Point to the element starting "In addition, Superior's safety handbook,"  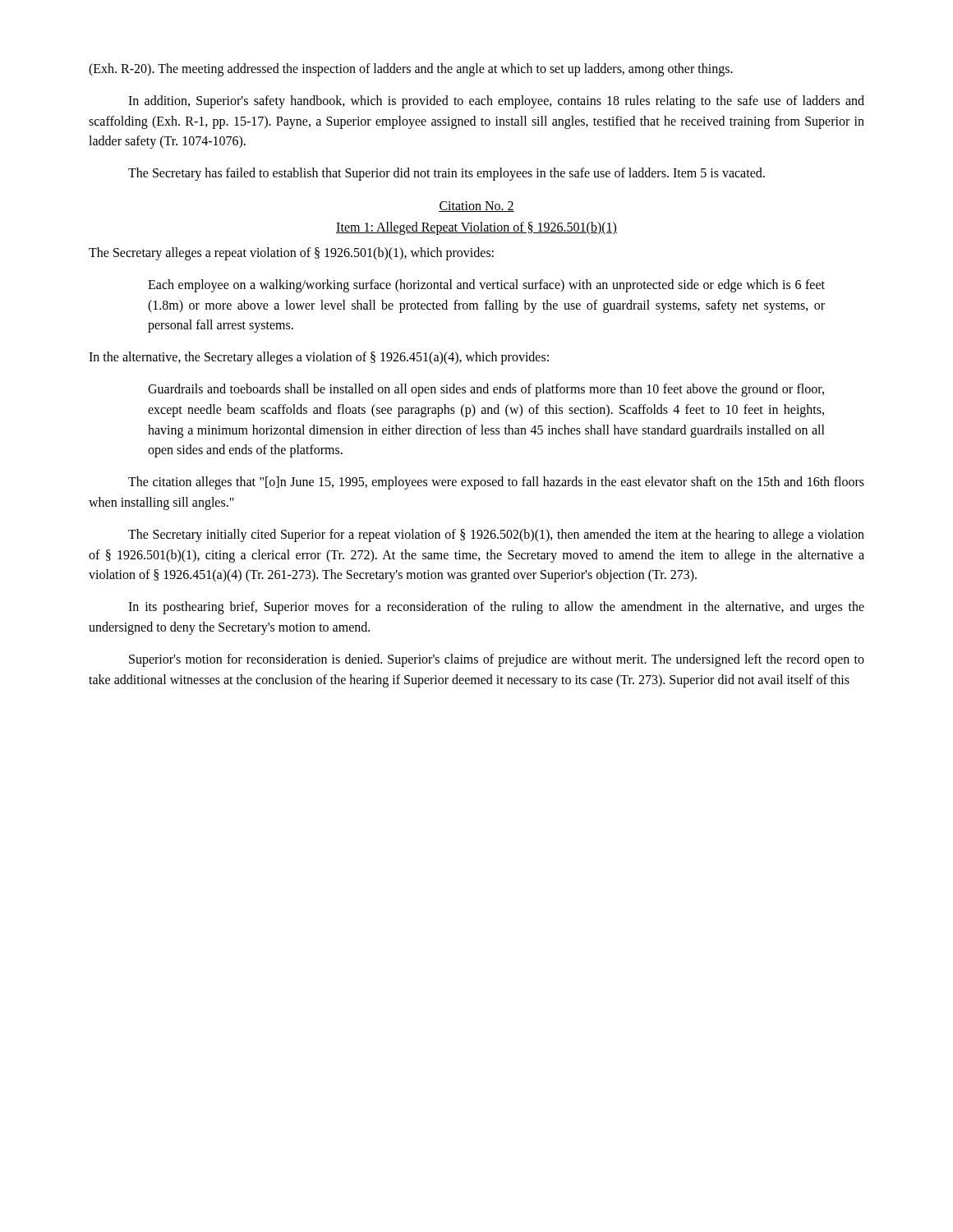(x=476, y=122)
